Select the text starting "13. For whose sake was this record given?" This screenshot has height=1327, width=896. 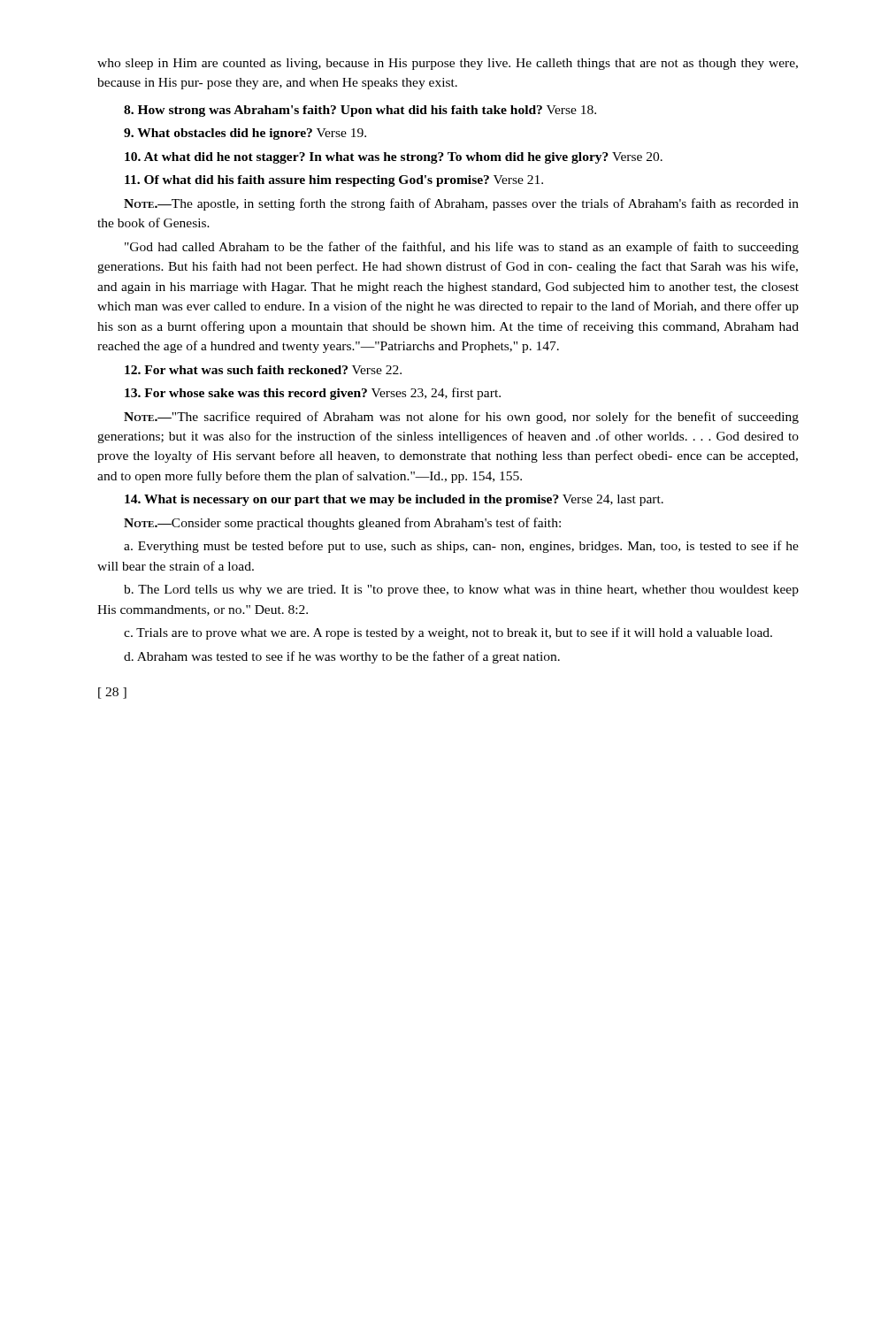pyautogui.click(x=448, y=393)
